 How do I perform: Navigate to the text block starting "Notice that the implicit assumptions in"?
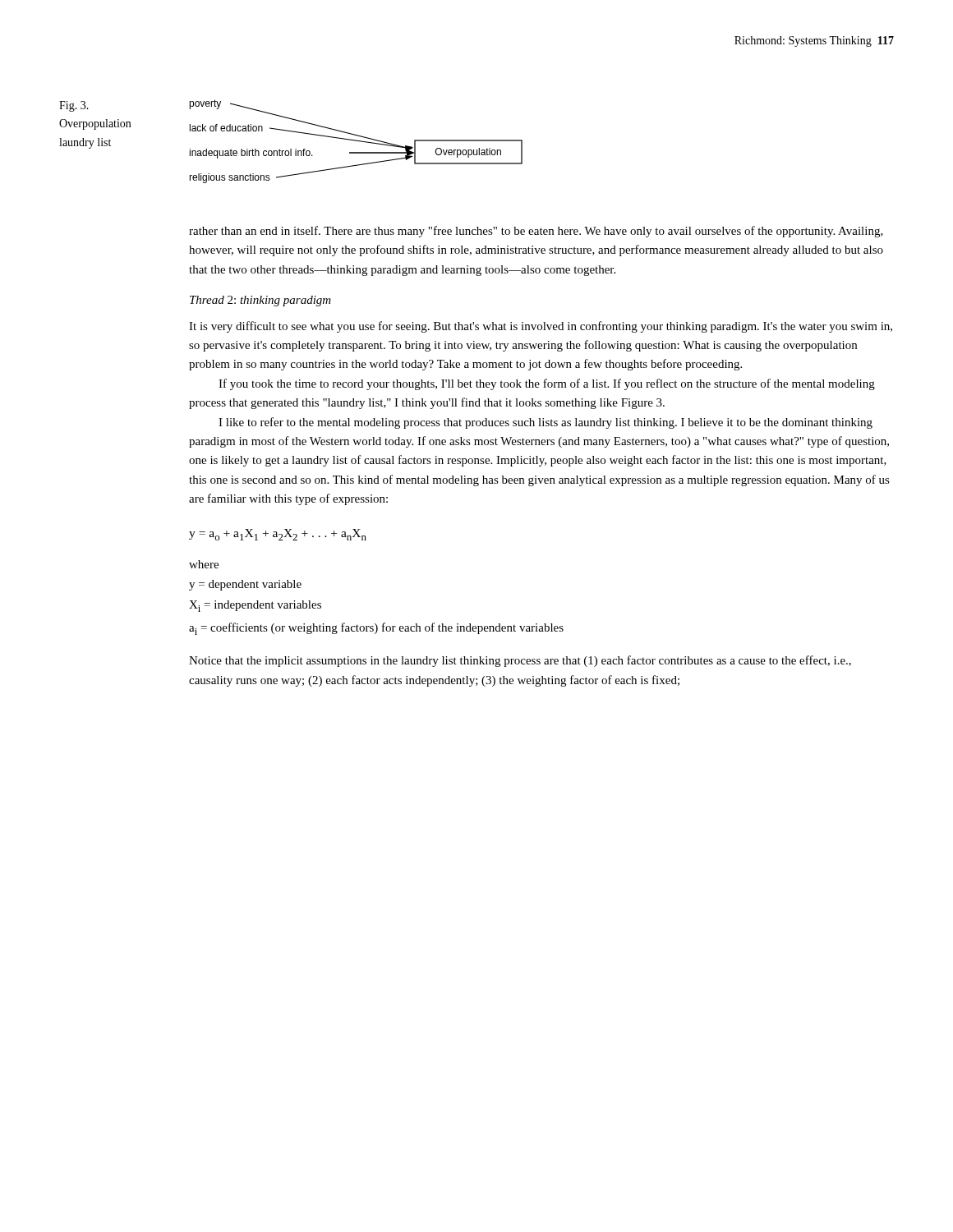click(520, 670)
